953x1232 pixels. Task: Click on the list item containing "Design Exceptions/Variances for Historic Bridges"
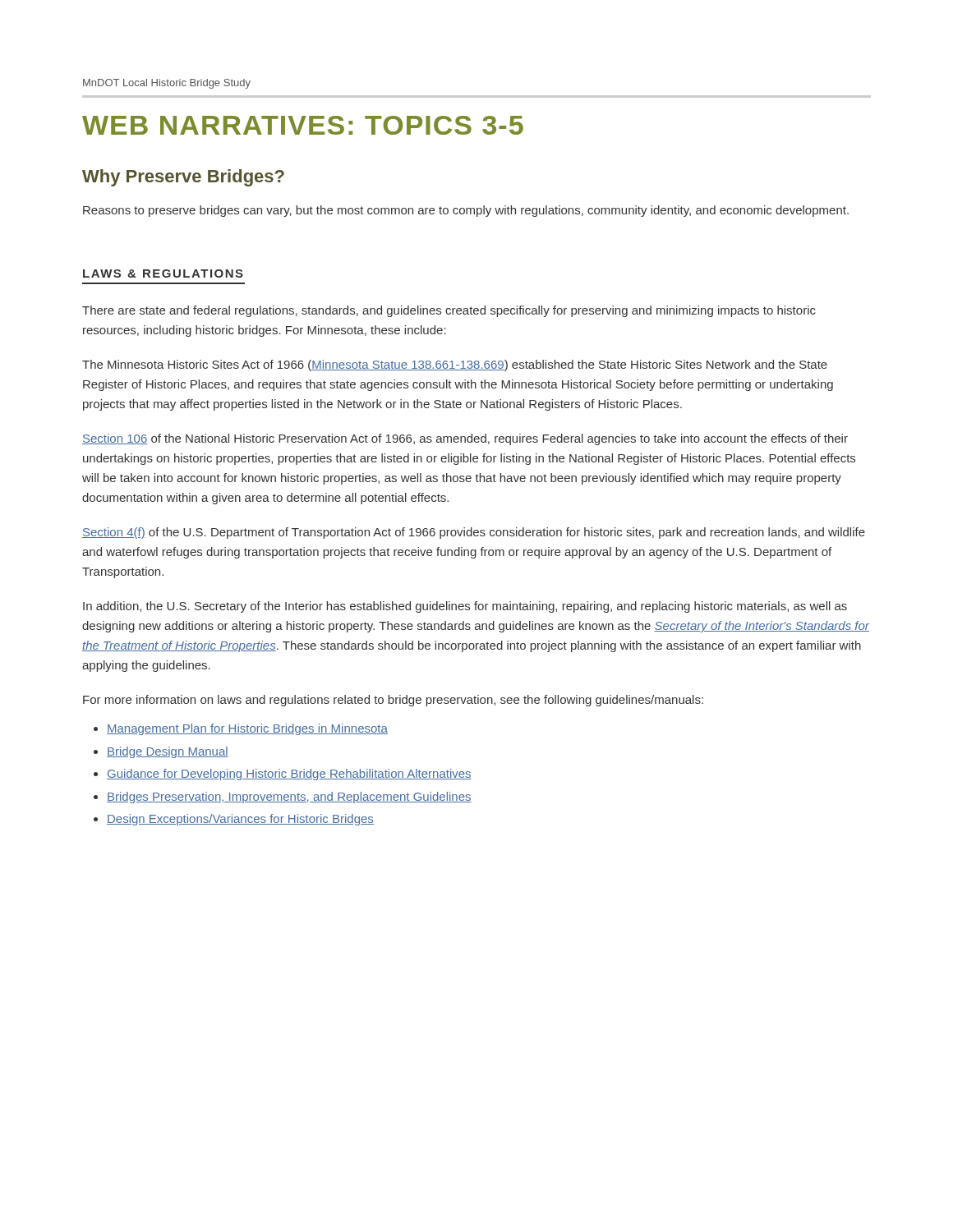pyautogui.click(x=240, y=818)
